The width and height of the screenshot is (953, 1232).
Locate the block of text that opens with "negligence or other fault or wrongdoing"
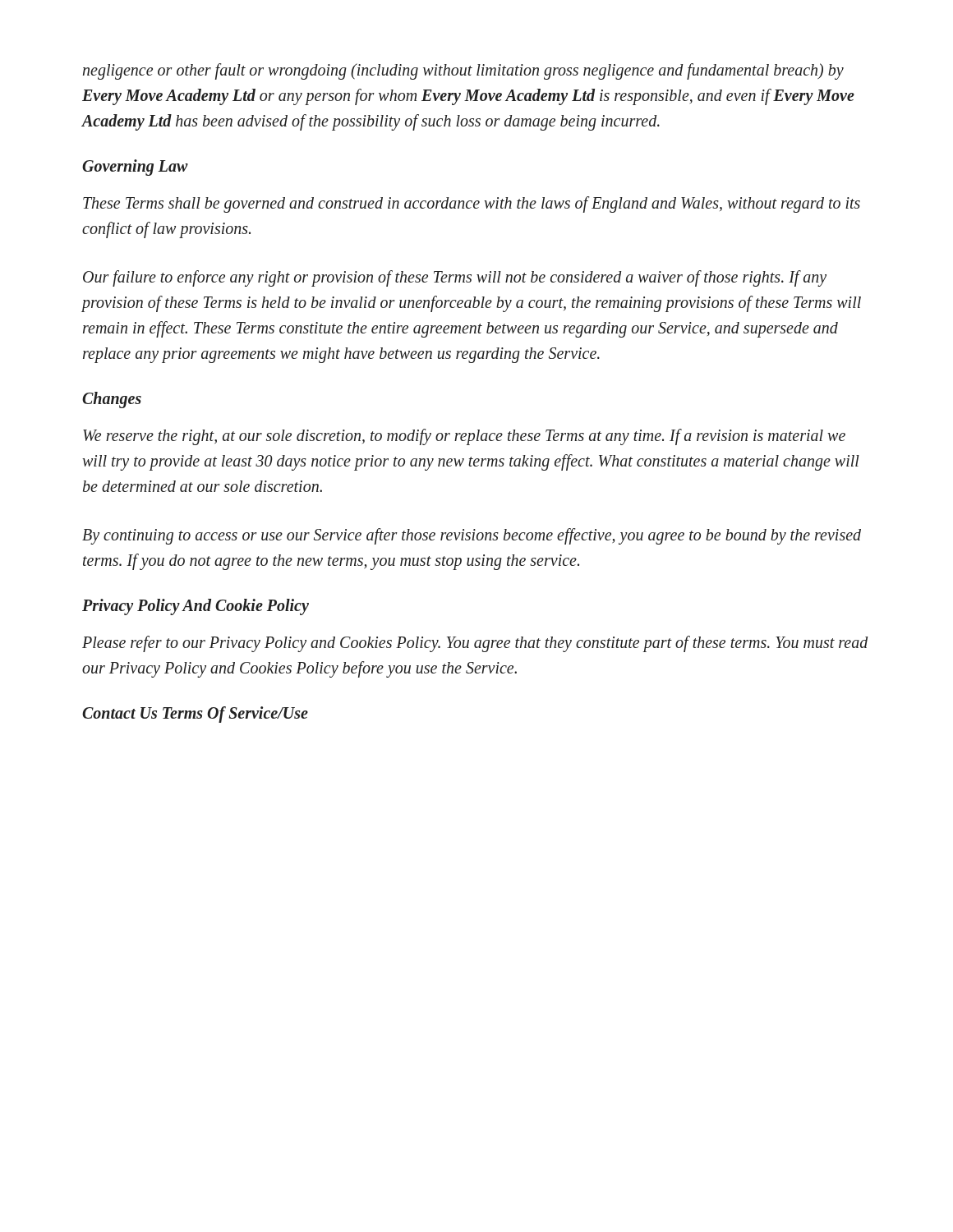468,95
